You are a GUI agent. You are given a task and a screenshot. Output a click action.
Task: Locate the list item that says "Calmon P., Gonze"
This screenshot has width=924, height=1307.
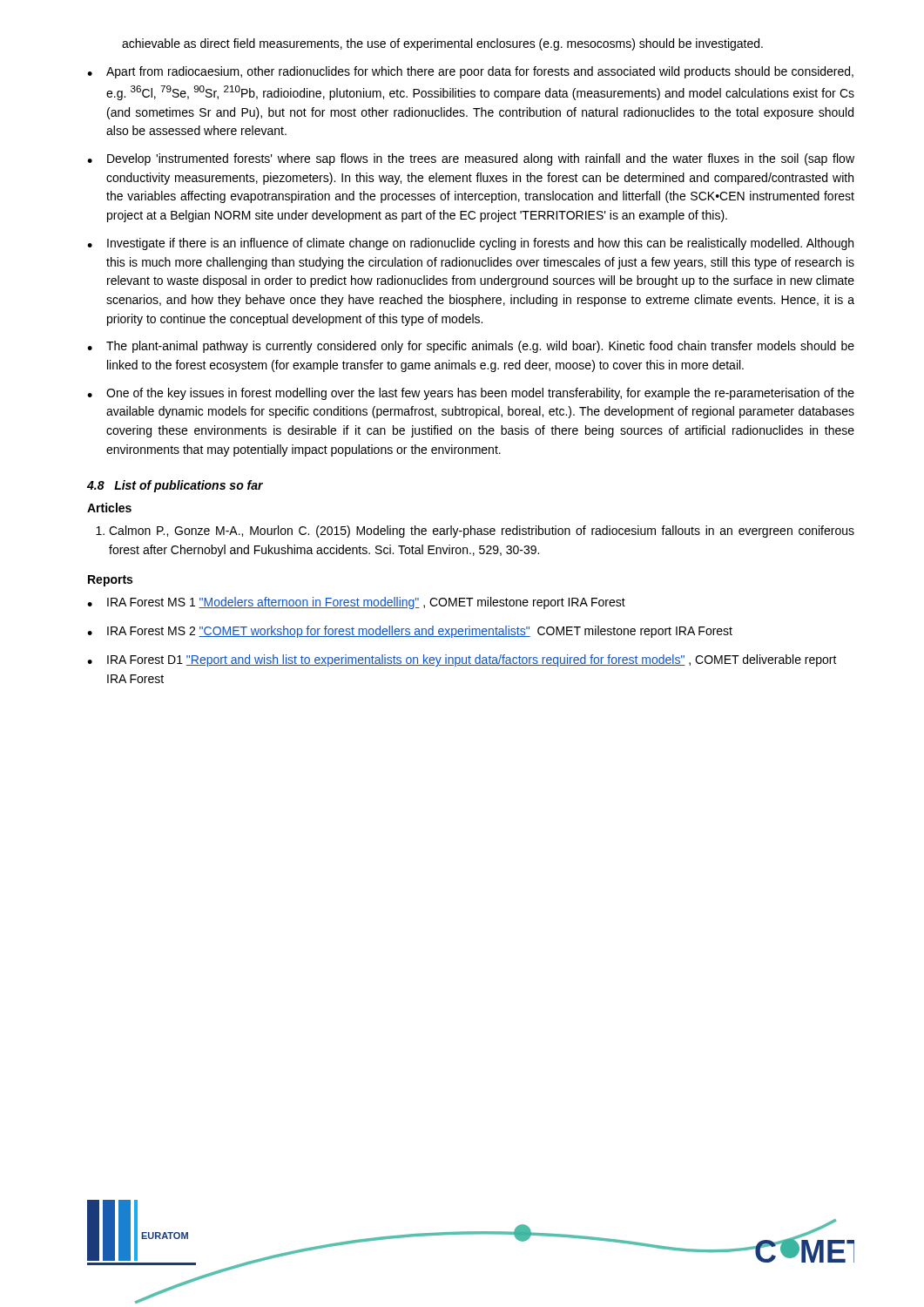tap(482, 540)
